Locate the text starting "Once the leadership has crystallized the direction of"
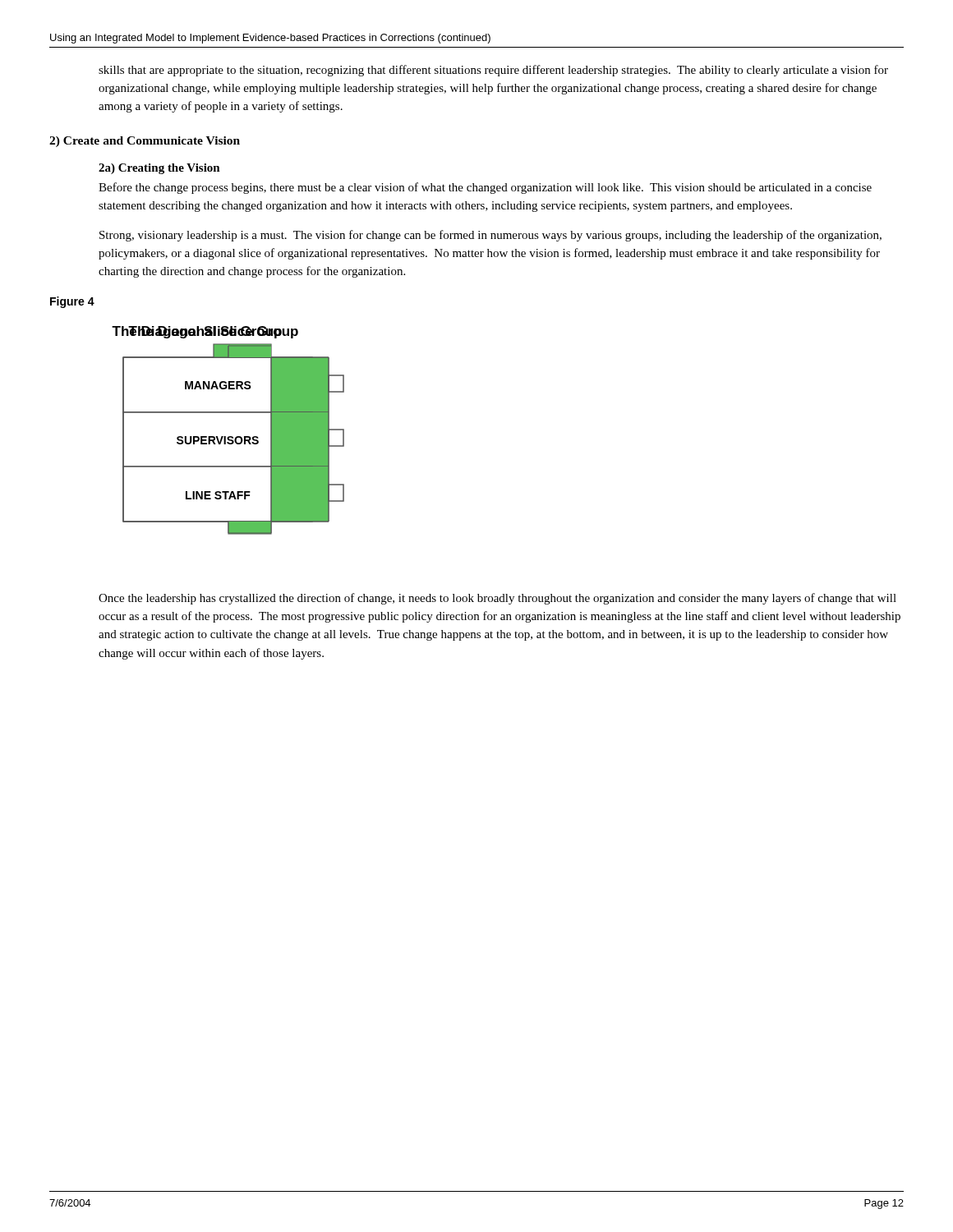This screenshot has width=953, height=1232. [500, 625]
